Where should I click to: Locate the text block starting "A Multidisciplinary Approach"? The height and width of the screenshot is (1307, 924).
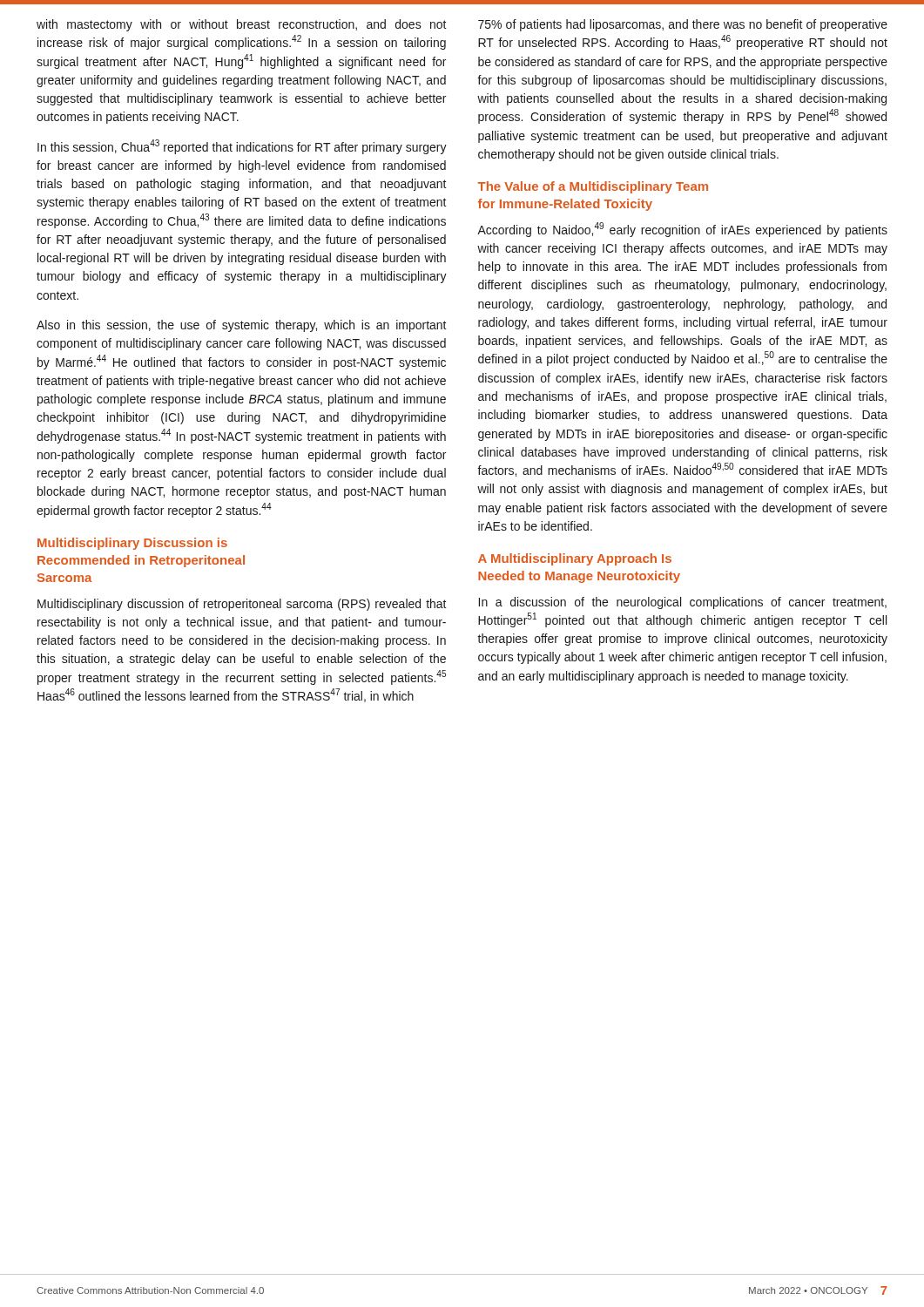point(579,567)
